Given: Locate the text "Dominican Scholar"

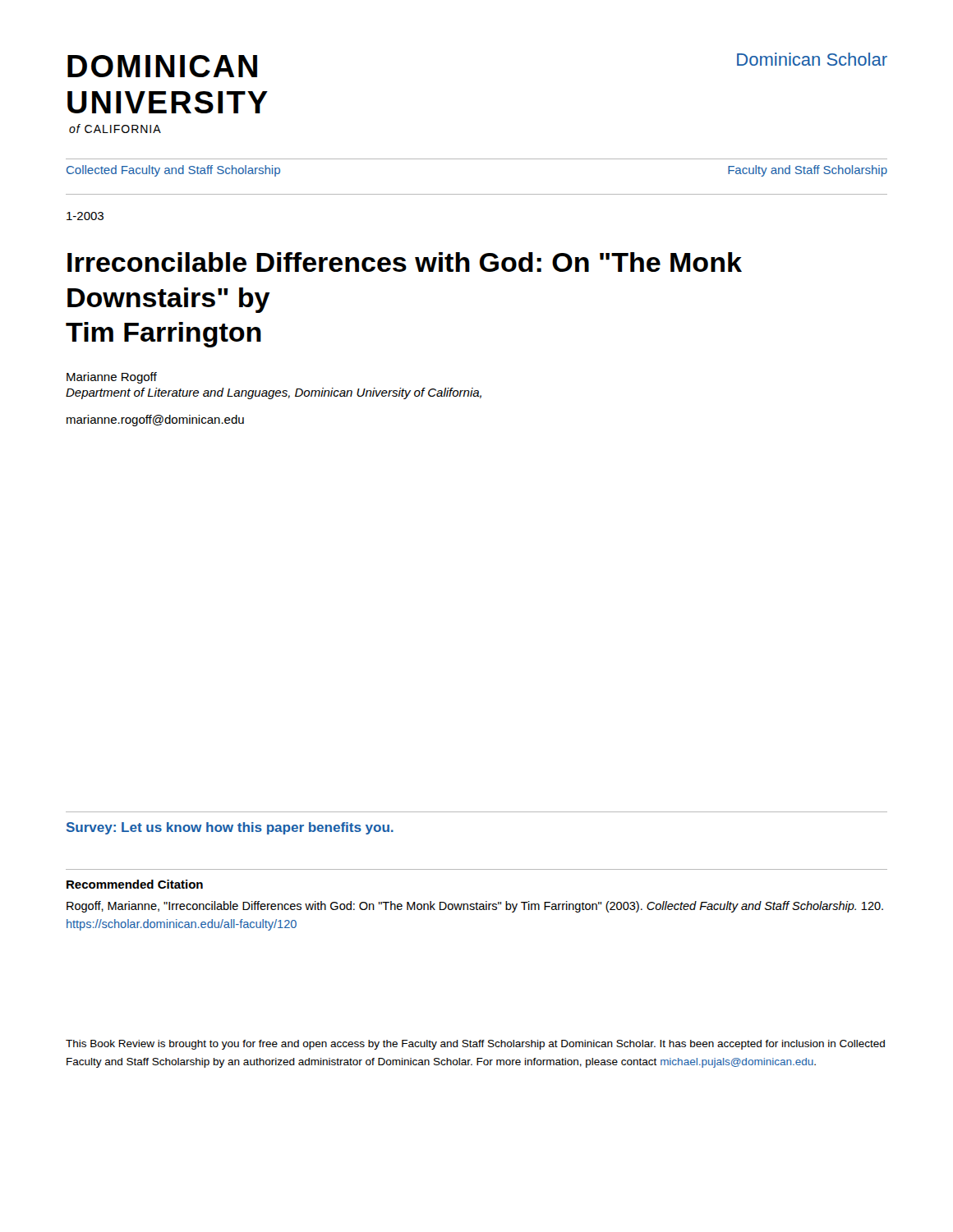Looking at the screenshot, I should [x=811, y=60].
